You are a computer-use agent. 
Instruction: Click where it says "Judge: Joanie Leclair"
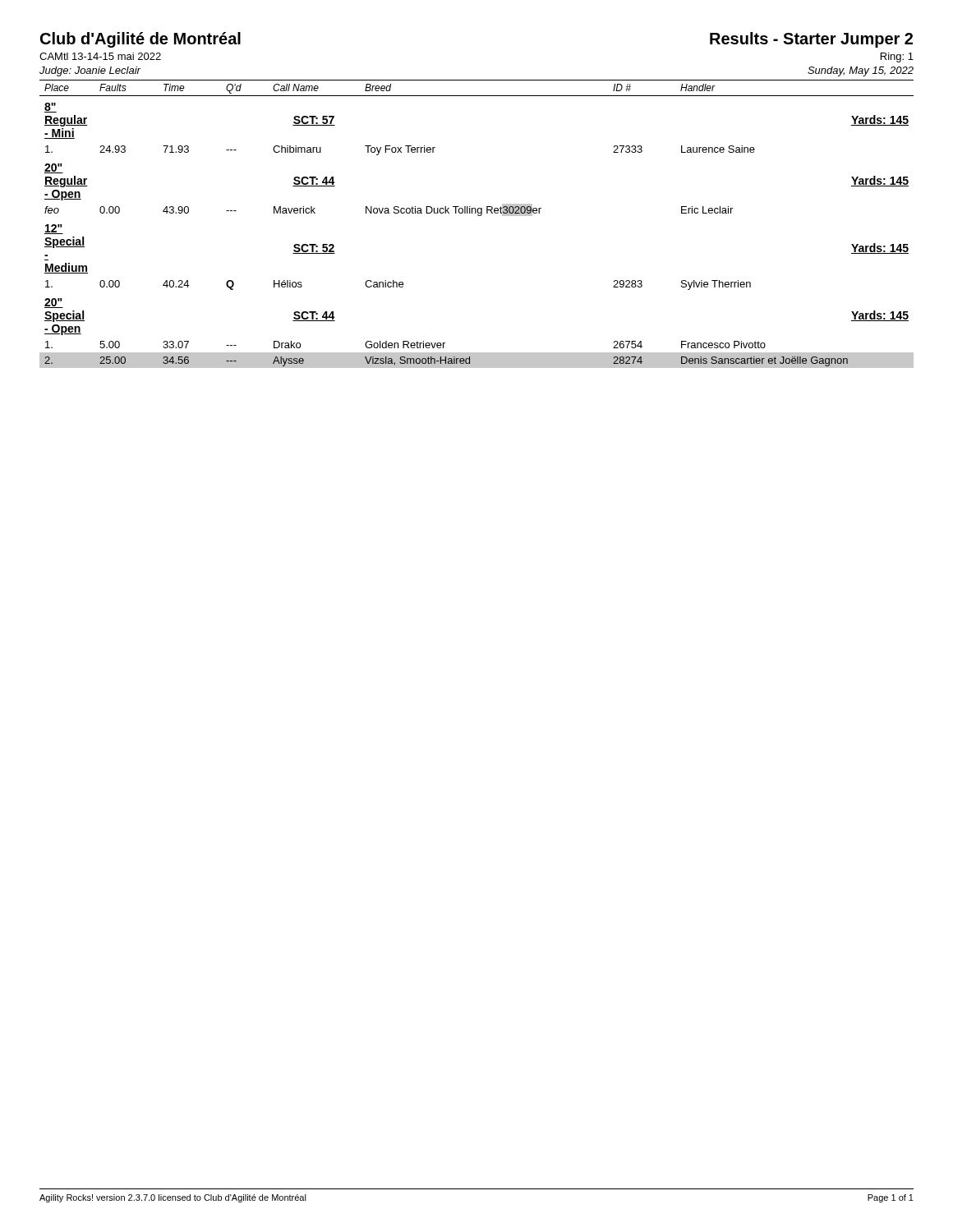pos(90,70)
